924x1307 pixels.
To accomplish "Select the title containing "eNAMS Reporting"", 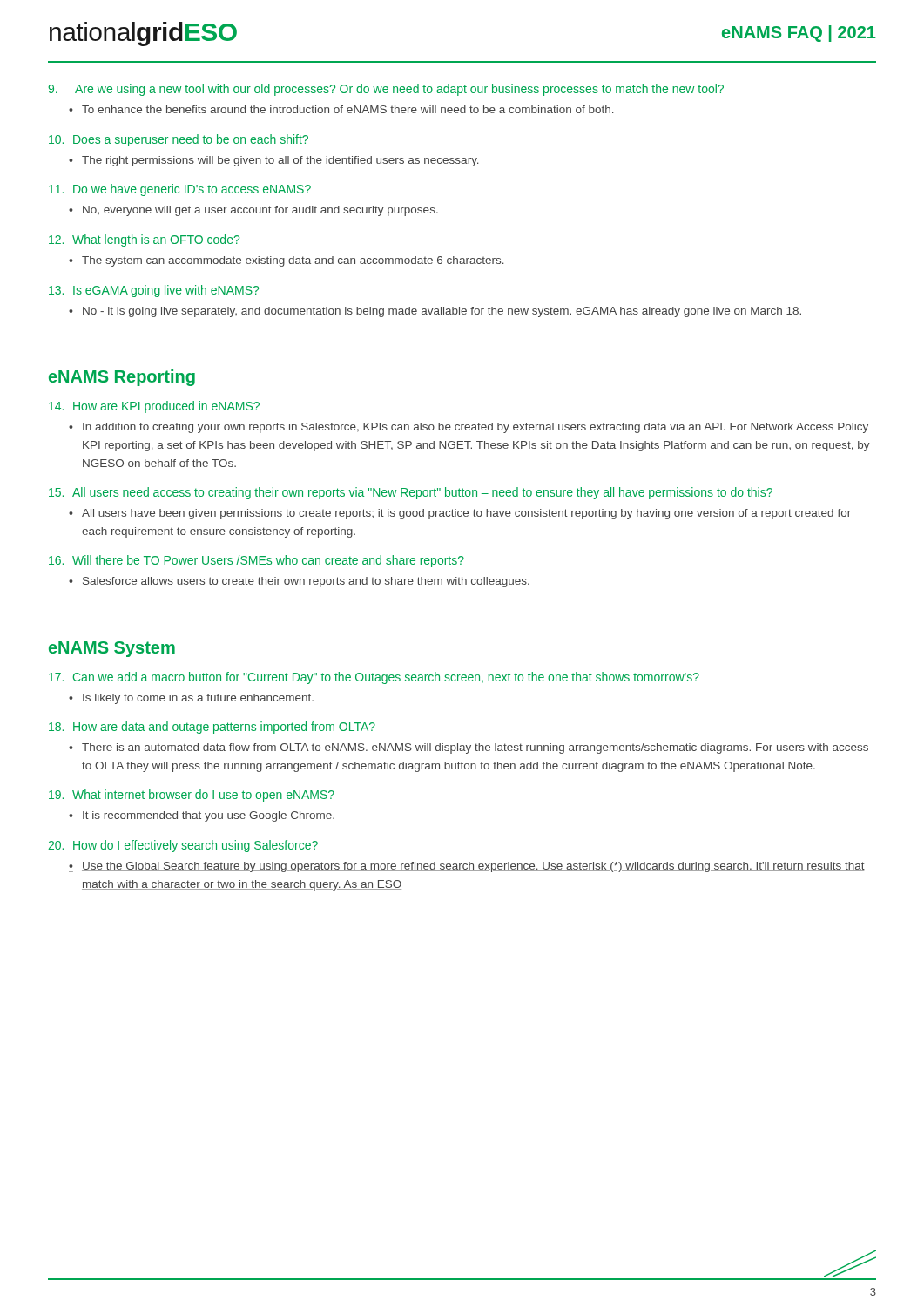I will pos(122,377).
